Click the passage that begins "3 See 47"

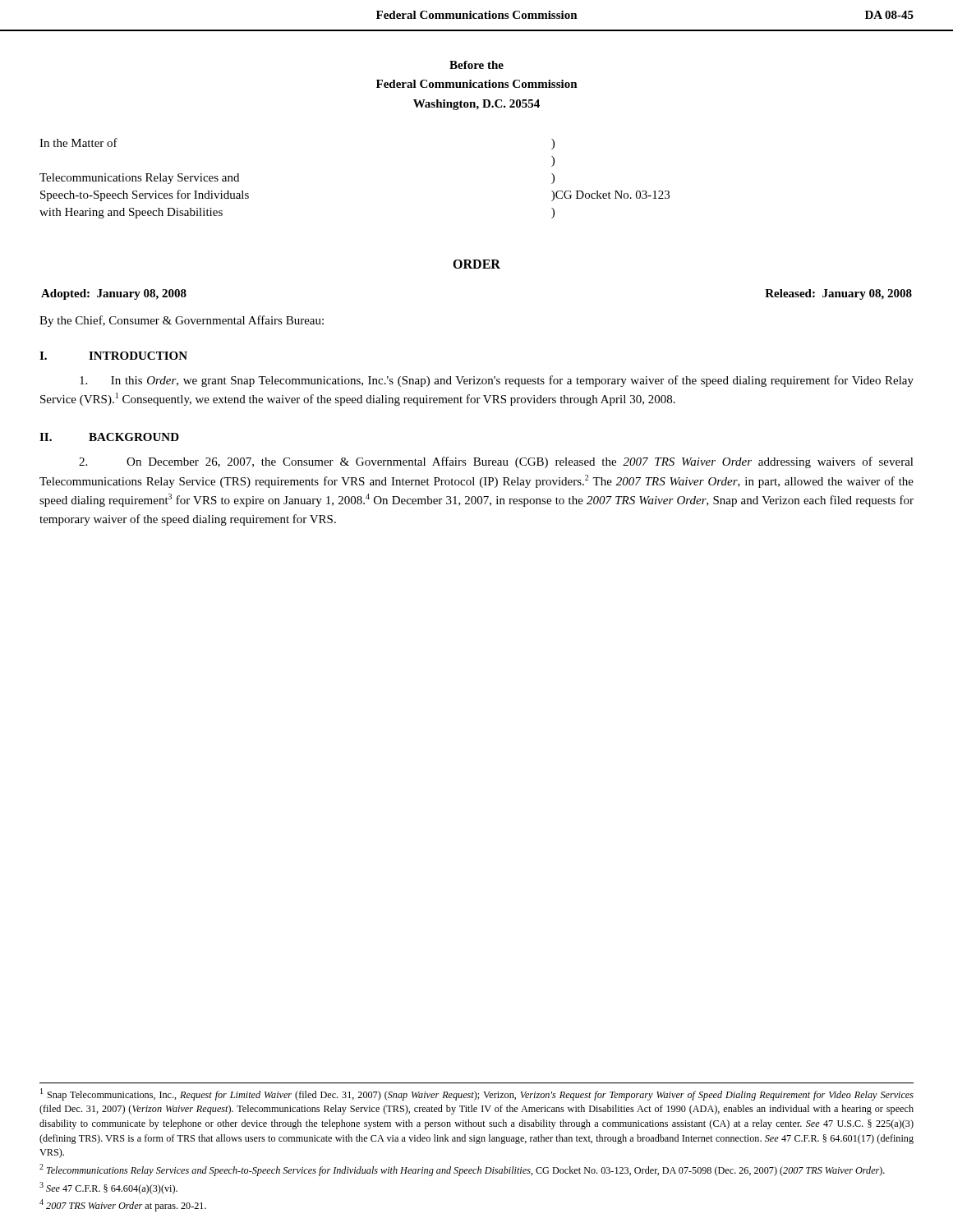click(109, 1188)
